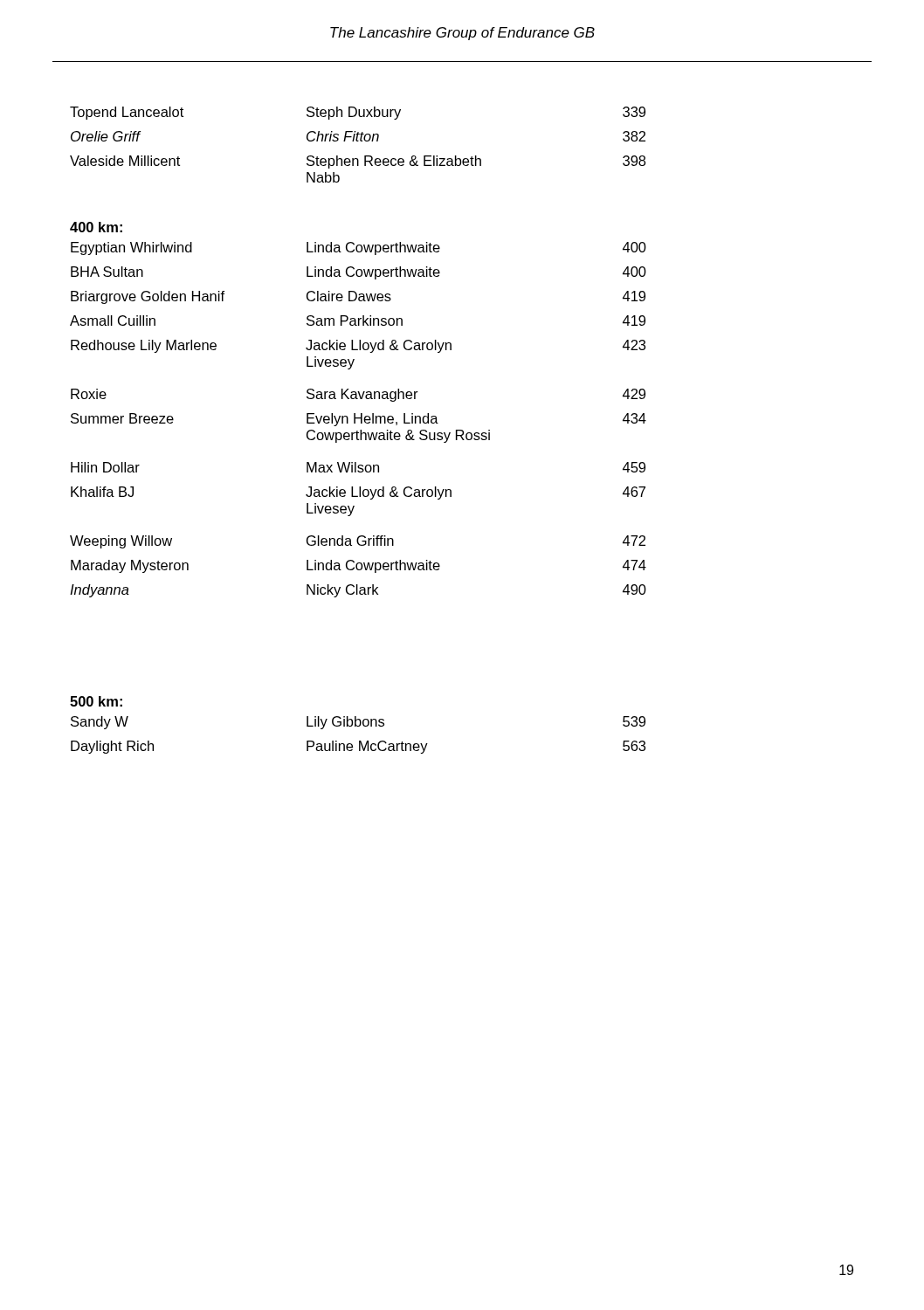Locate the list item that says "Maraday Mysteron Linda Cowperthwaite 474"
Image resolution: width=924 pixels, height=1310 pixels.
[358, 565]
